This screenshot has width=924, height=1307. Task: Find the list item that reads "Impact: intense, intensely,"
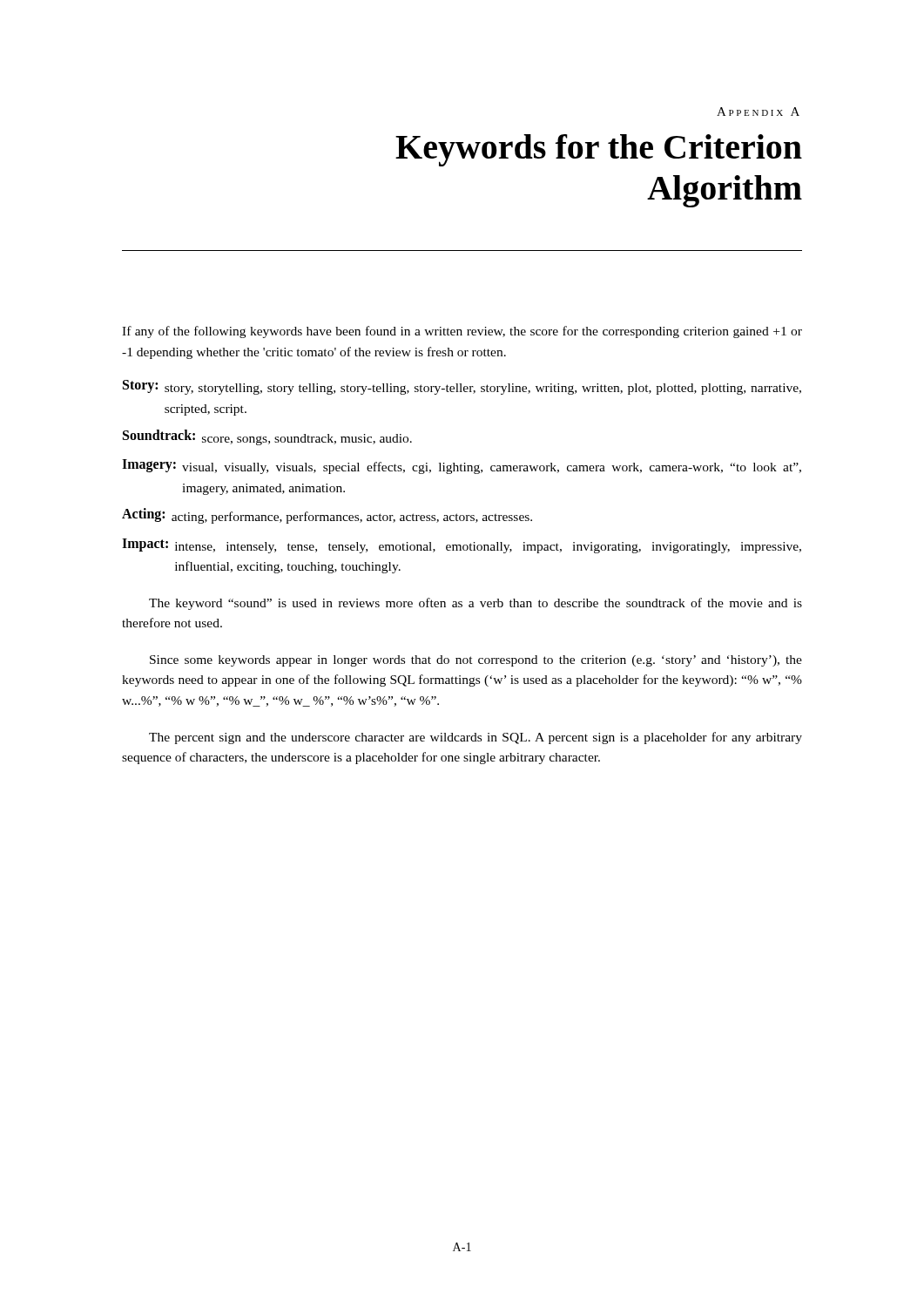click(462, 556)
